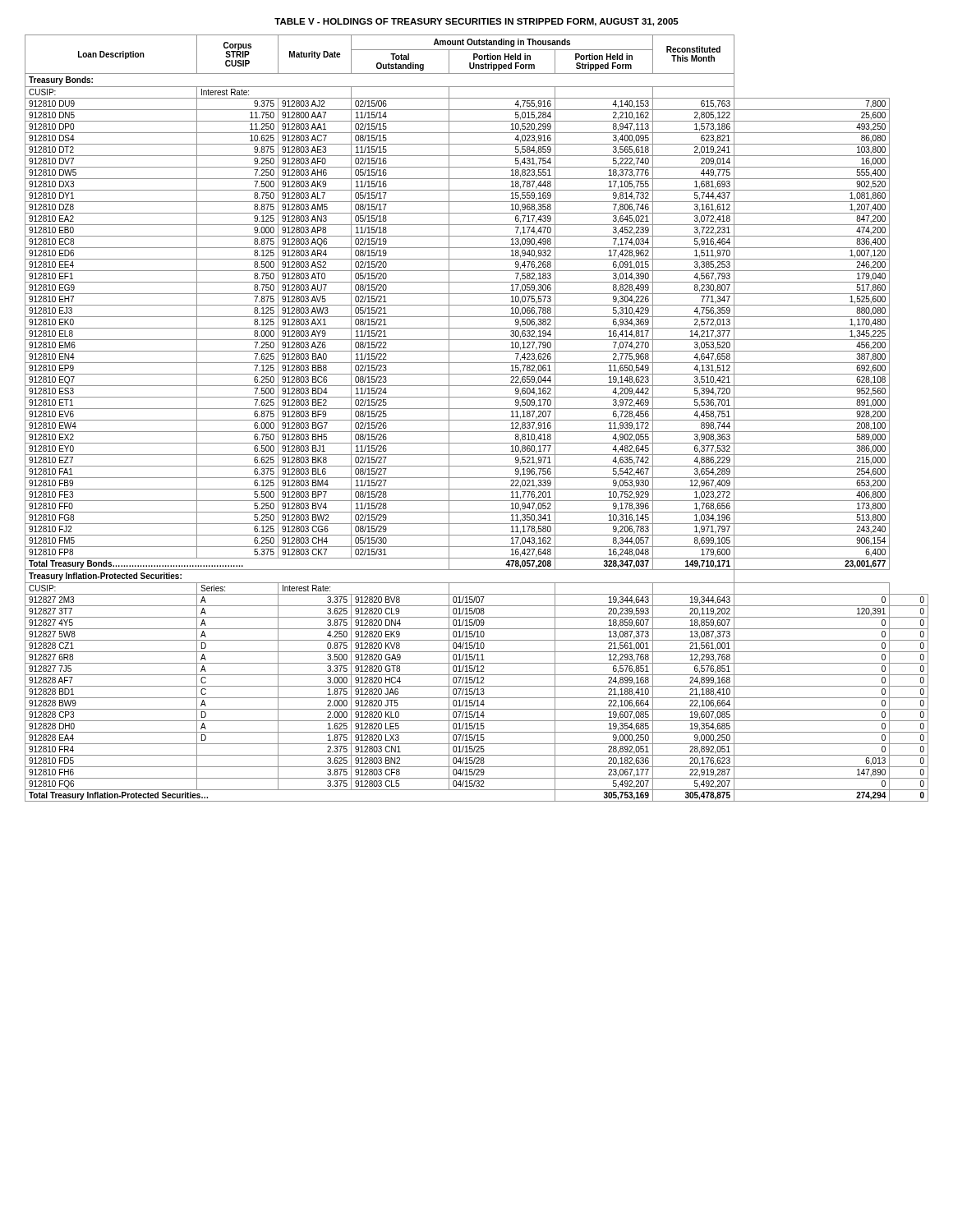Select the table that reads "912803 AA1"
This screenshot has height=1232, width=953.
[x=476, y=418]
